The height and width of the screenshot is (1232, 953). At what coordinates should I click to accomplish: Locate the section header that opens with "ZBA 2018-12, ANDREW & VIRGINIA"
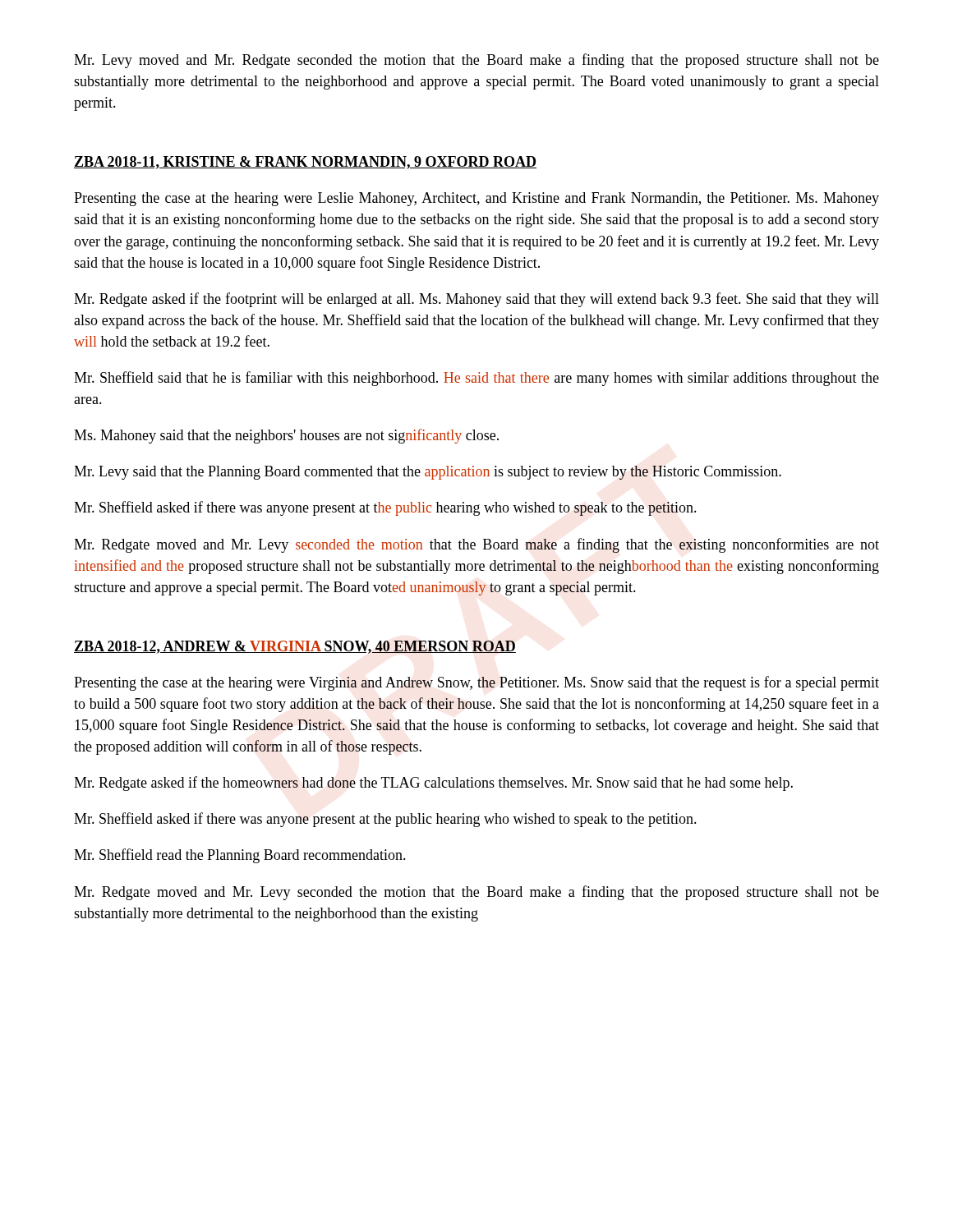click(x=295, y=646)
